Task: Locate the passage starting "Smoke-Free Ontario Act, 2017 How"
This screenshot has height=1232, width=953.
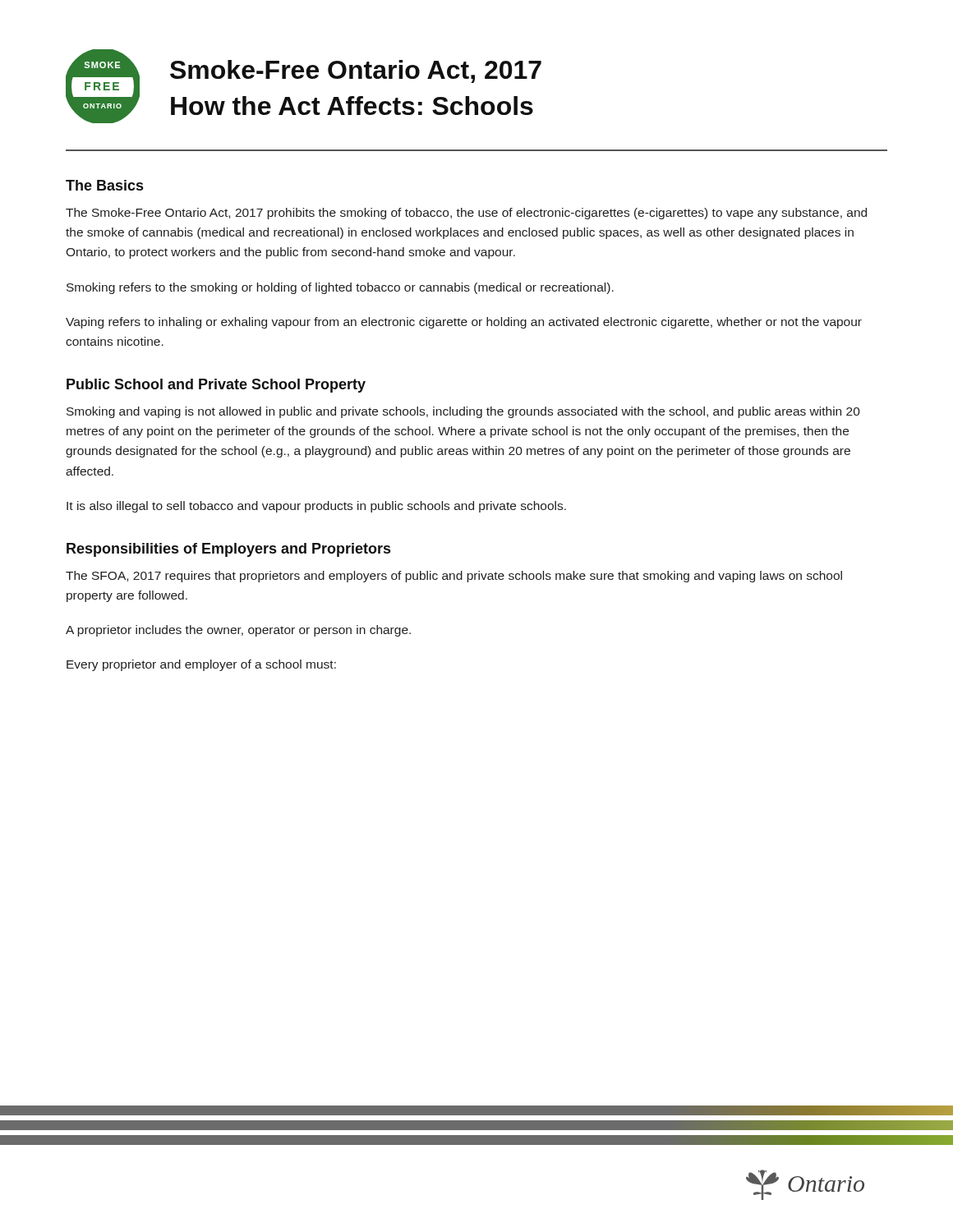Action: pyautogui.click(x=356, y=88)
